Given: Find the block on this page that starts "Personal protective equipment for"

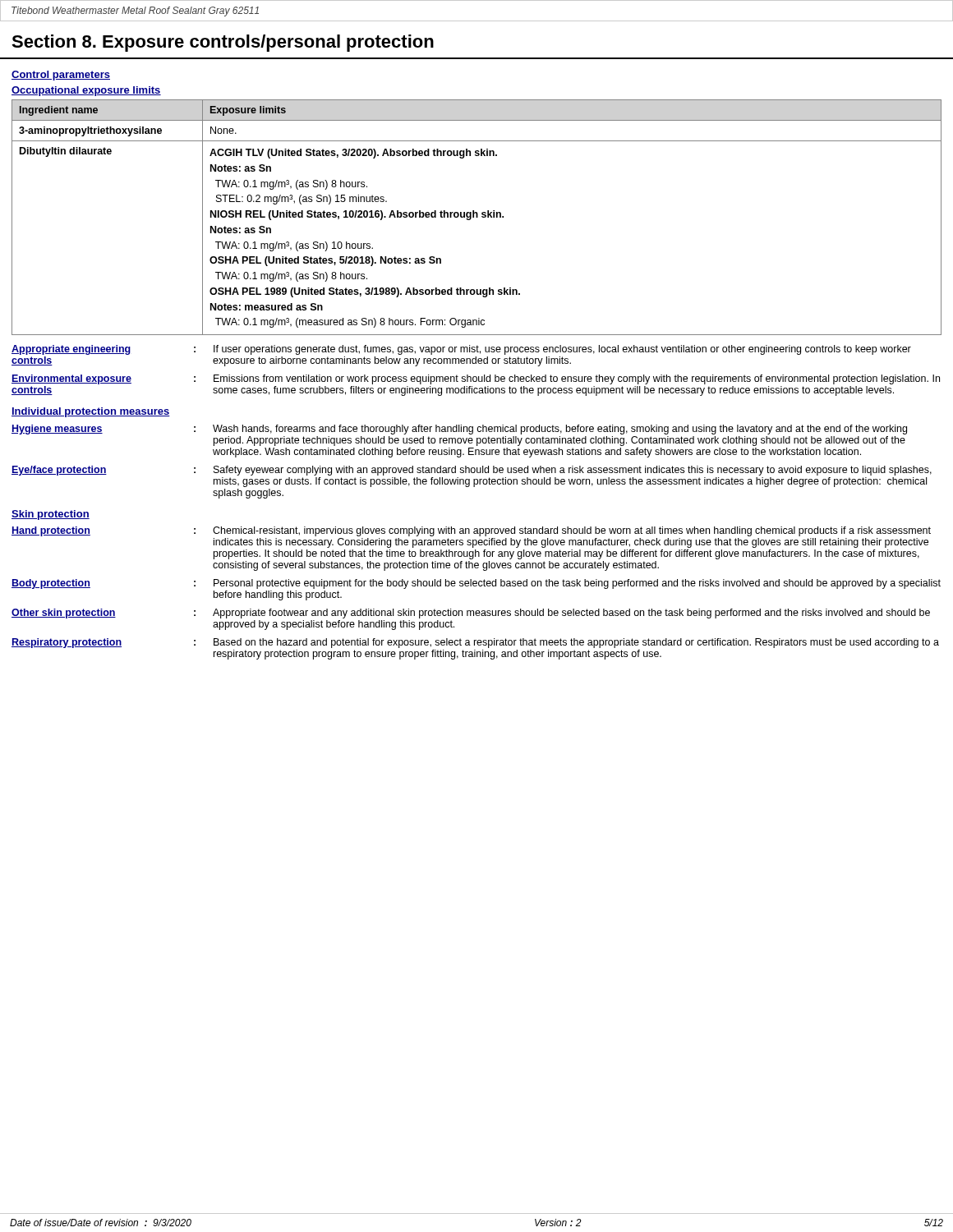Looking at the screenshot, I should tap(577, 589).
